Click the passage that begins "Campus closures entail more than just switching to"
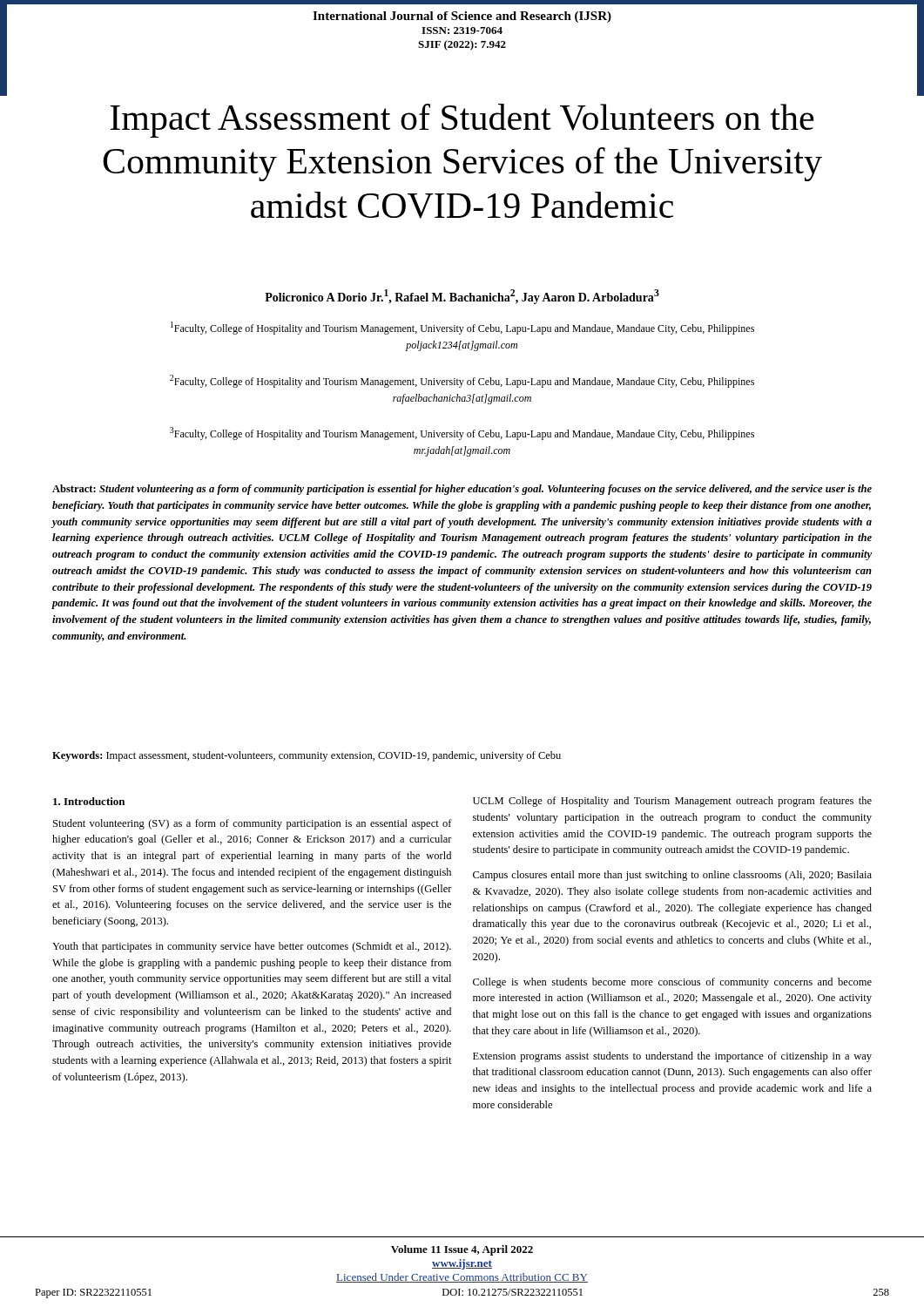The image size is (924, 1307). click(x=672, y=916)
